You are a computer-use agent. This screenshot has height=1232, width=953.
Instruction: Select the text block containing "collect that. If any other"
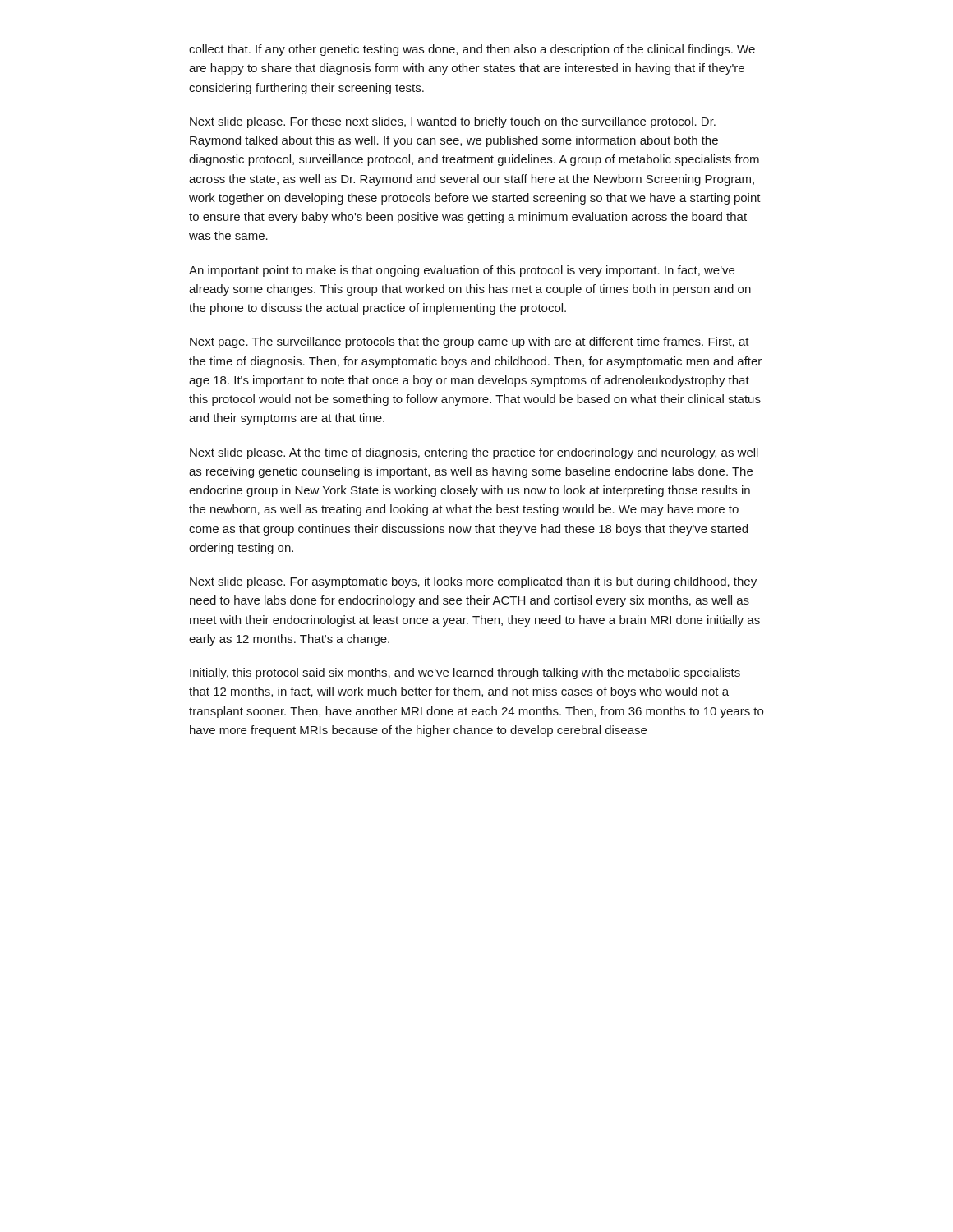coord(472,68)
